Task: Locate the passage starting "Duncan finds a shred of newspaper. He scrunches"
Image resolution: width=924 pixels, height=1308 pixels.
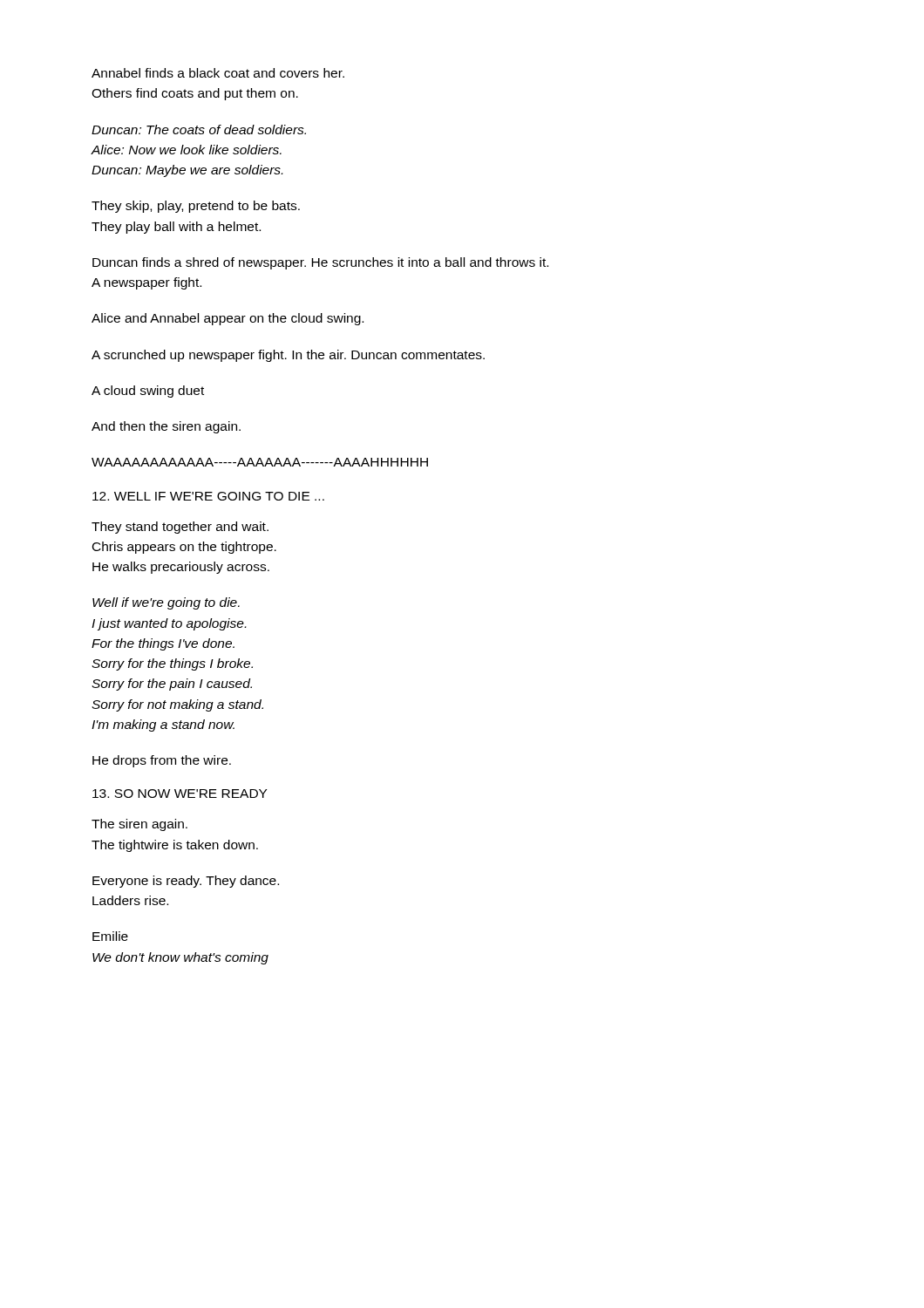Action: (x=321, y=272)
